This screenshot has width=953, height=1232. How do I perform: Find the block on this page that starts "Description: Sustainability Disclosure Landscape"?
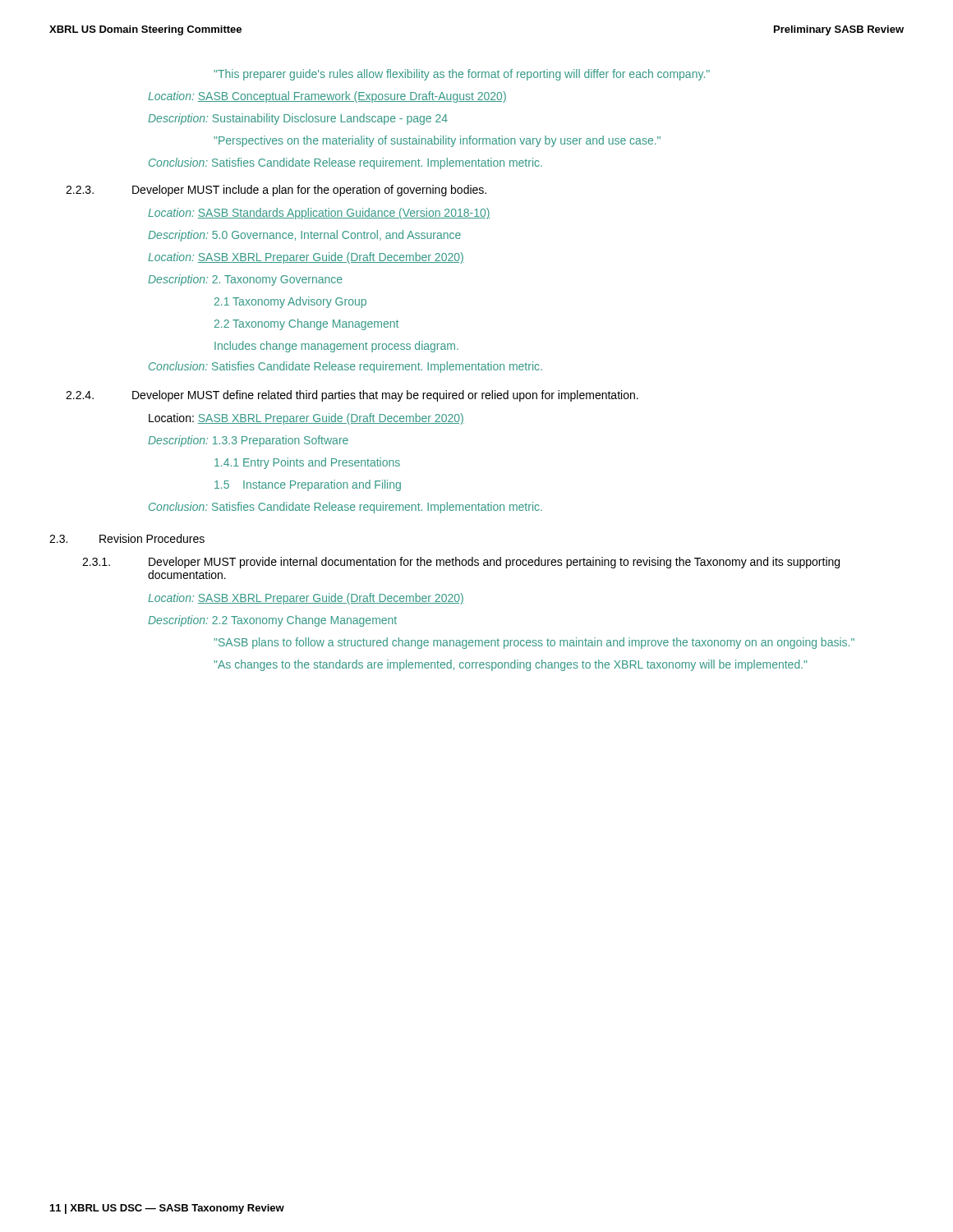pyautogui.click(x=298, y=118)
